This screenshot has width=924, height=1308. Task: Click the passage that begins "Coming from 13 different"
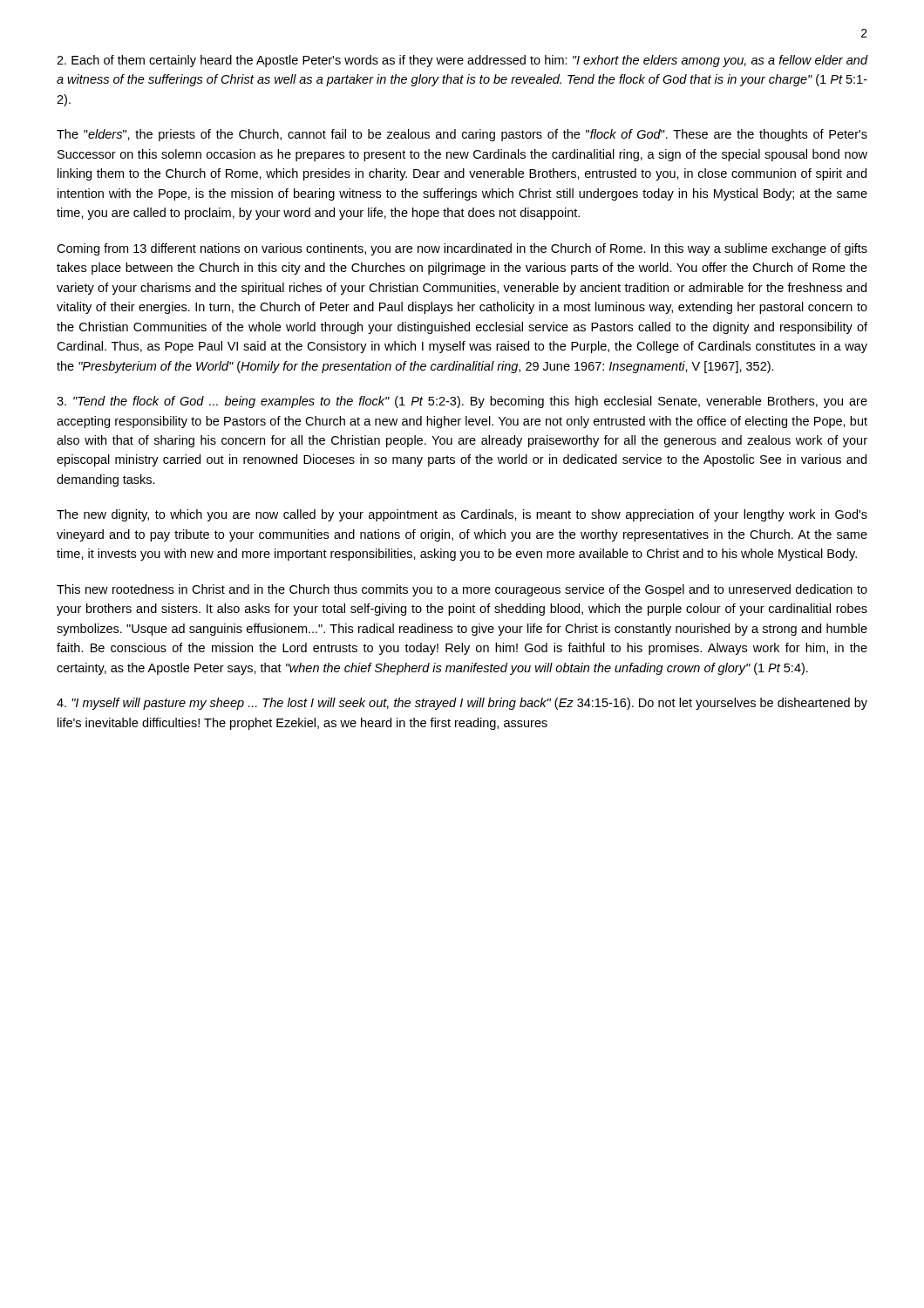pyautogui.click(x=462, y=307)
